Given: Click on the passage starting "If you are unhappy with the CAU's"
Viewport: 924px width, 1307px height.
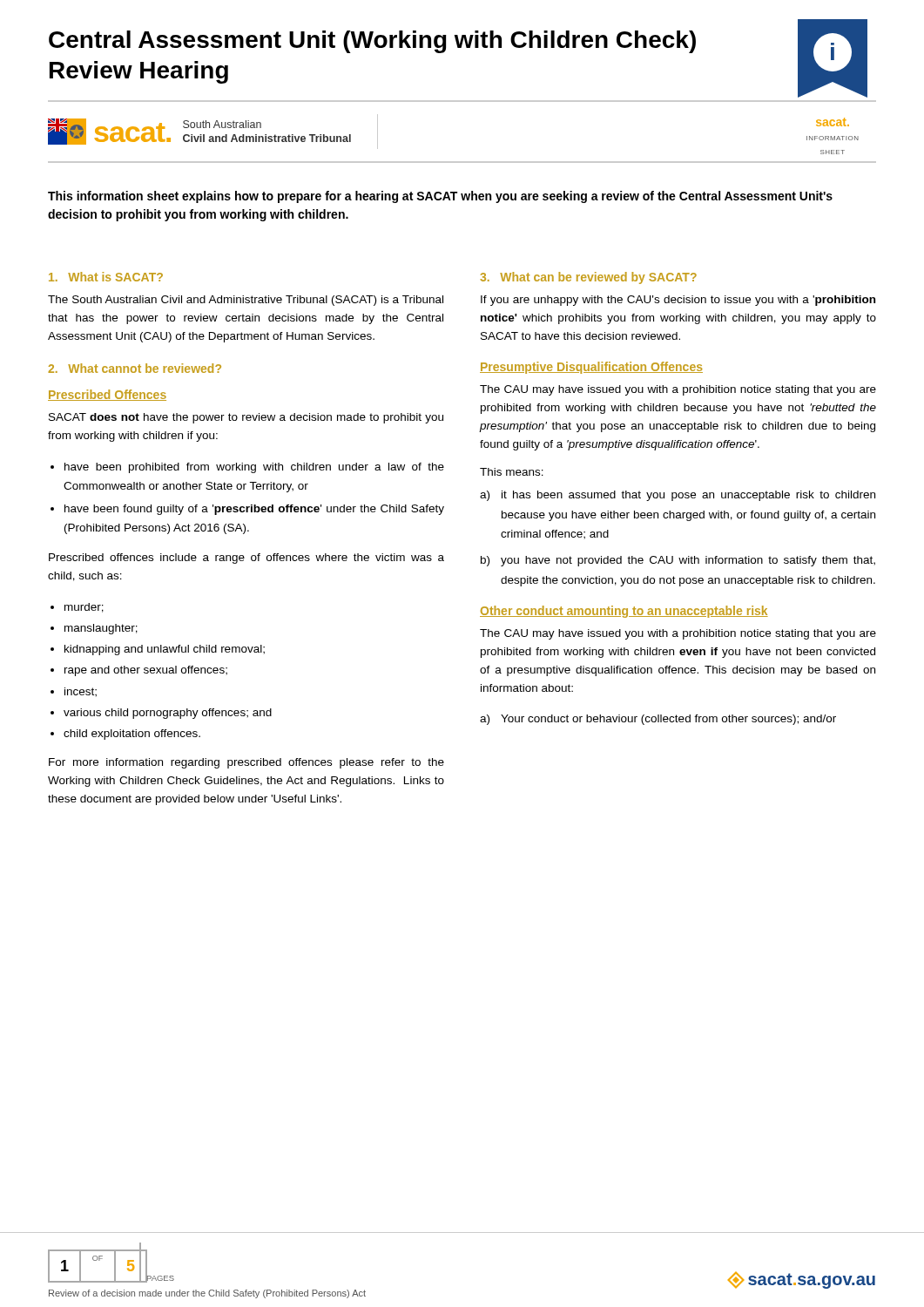Looking at the screenshot, I should click(678, 318).
